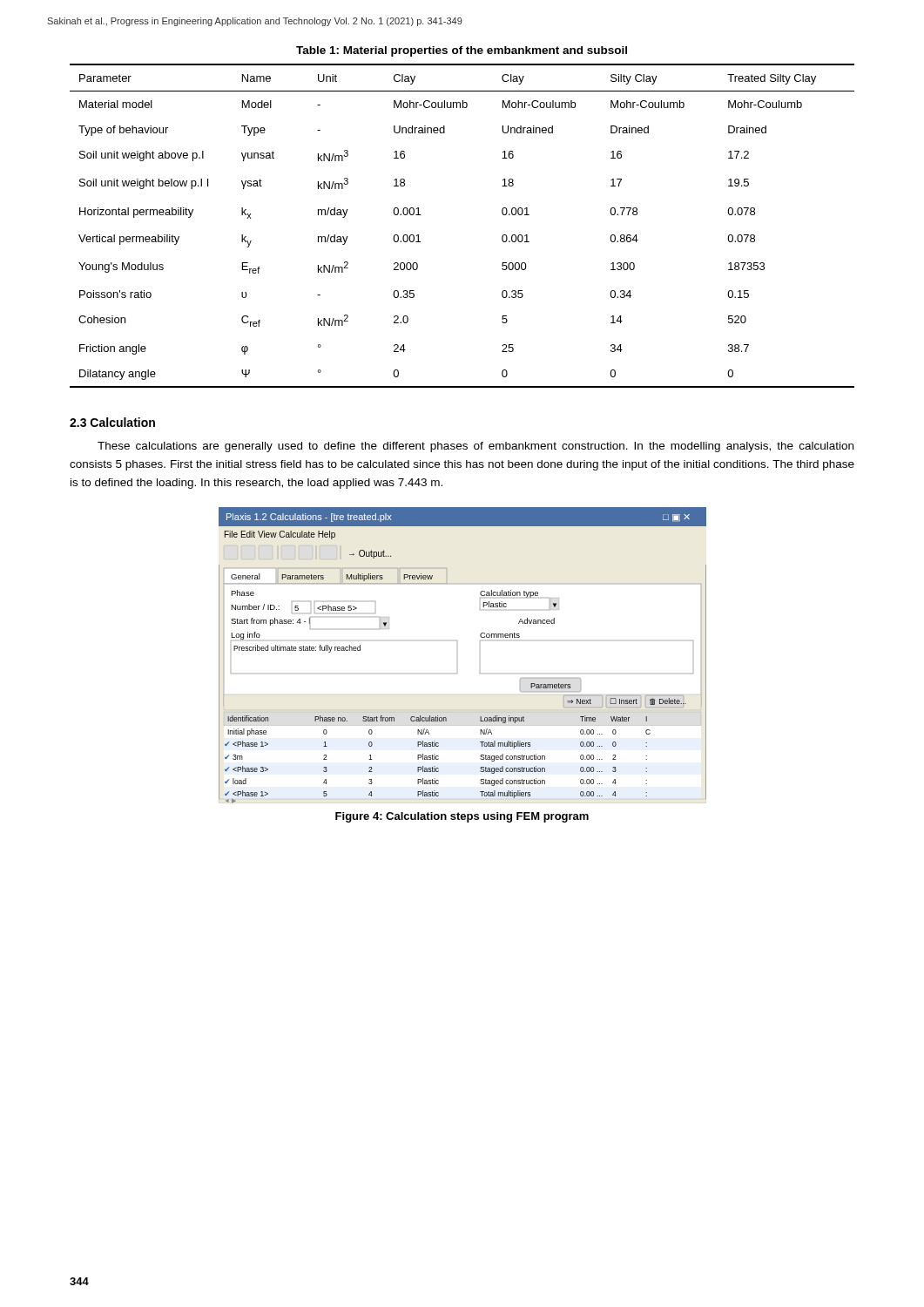The width and height of the screenshot is (924, 1307).
Task: Click on the table containing "kN/m 2"
Action: tap(462, 225)
